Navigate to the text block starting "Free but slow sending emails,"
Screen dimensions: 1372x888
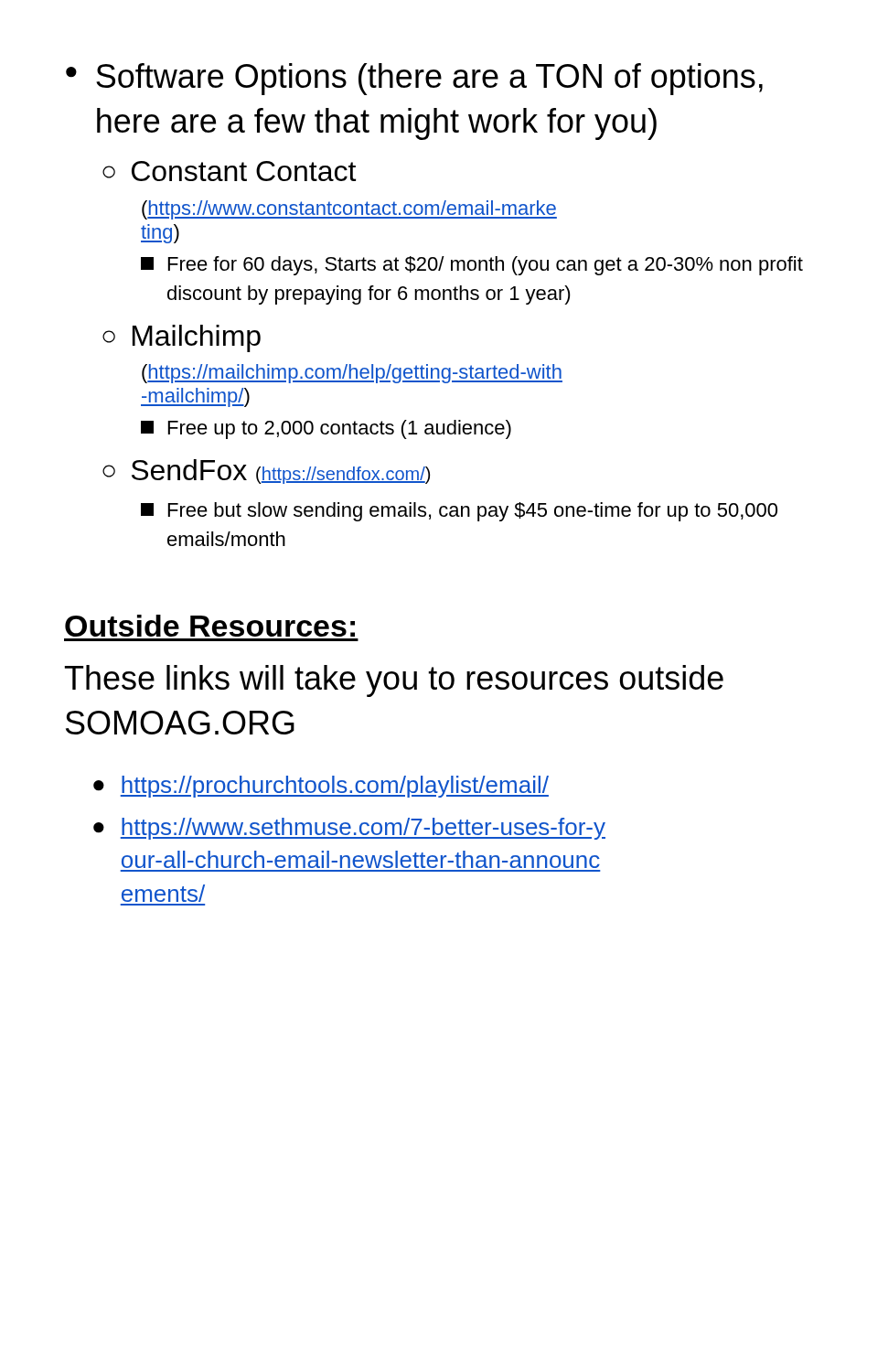tap(482, 525)
